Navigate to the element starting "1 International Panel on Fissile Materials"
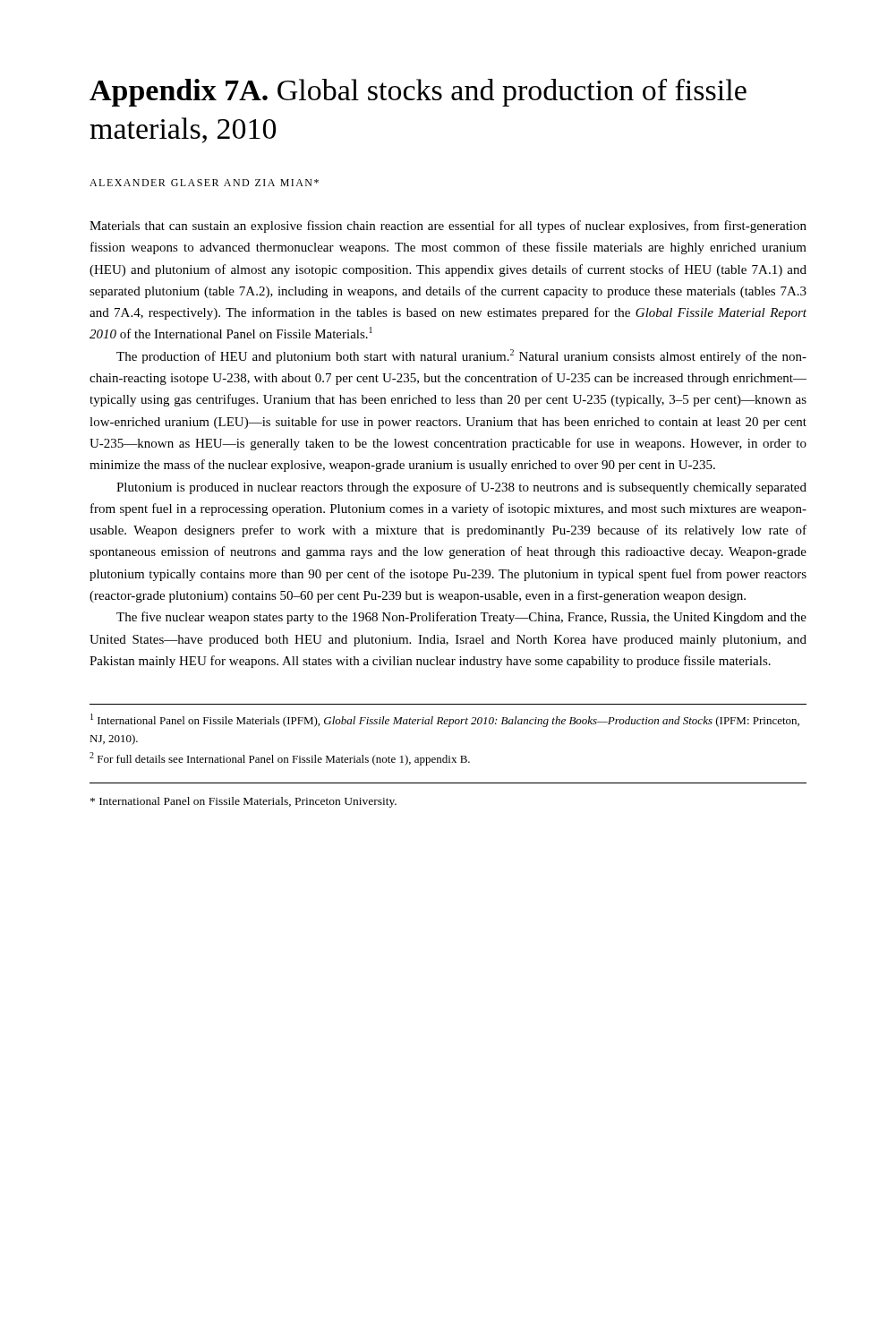The height and width of the screenshot is (1343, 896). [445, 720]
